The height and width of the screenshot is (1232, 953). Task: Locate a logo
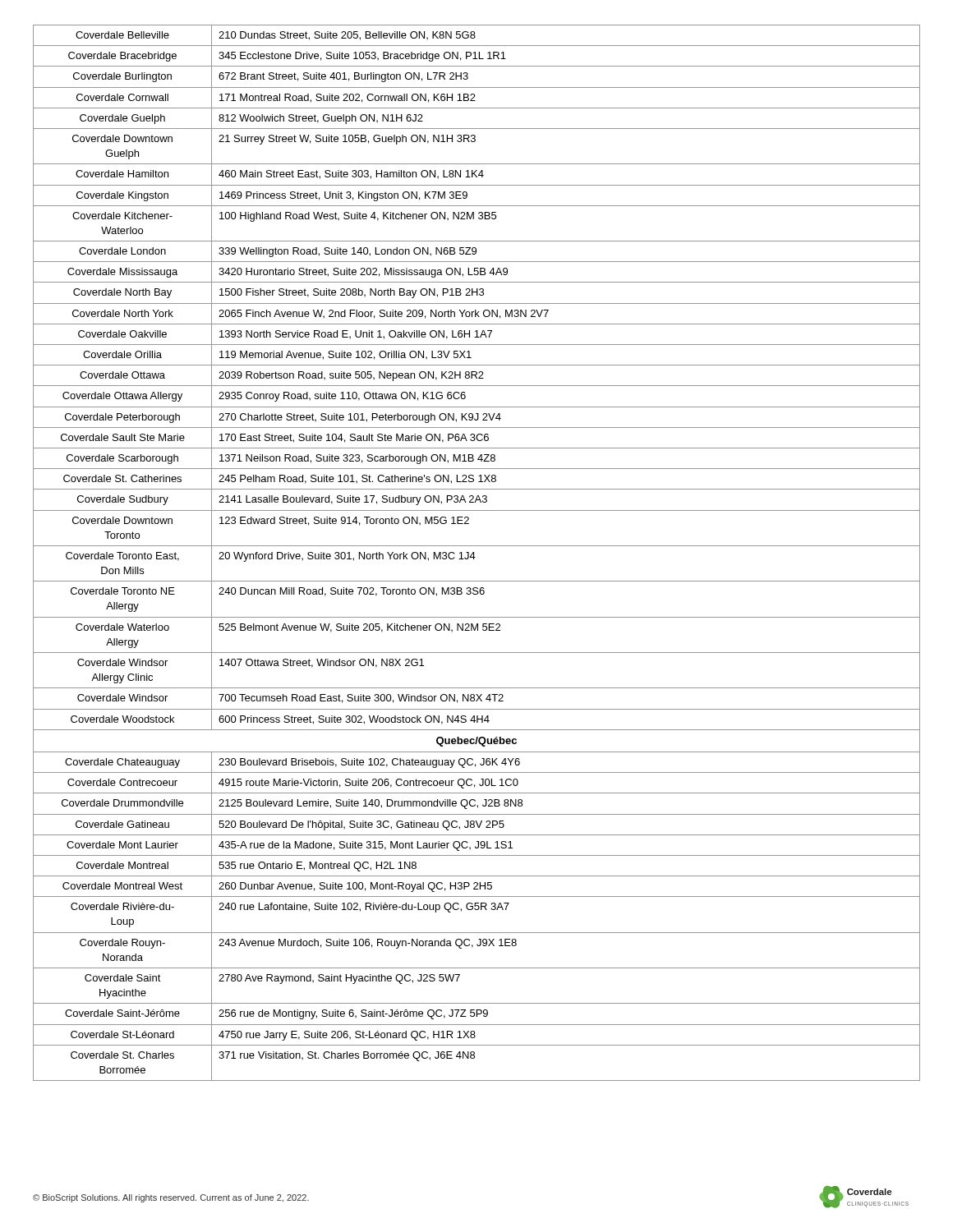click(867, 1197)
